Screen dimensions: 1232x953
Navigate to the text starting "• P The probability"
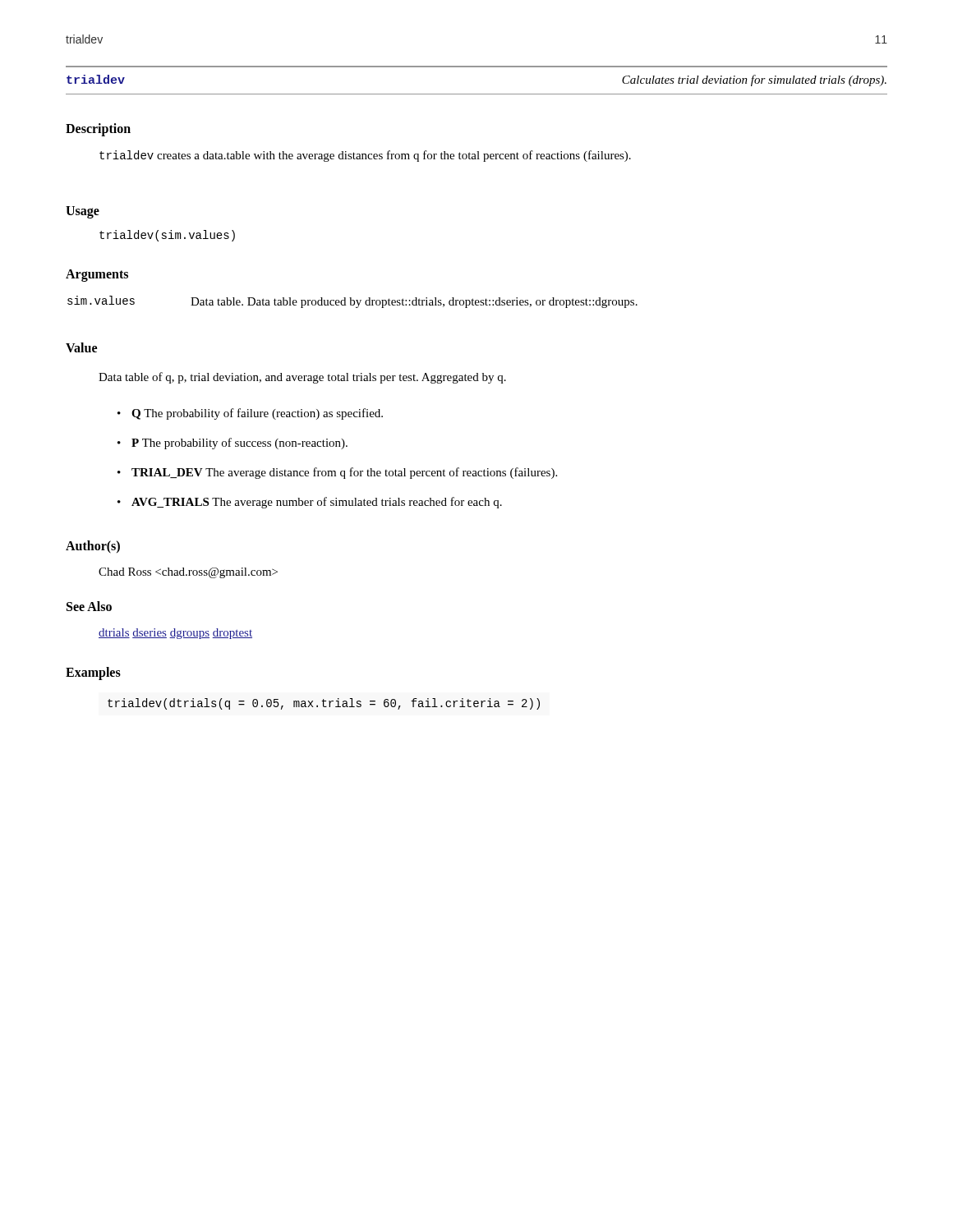point(232,444)
